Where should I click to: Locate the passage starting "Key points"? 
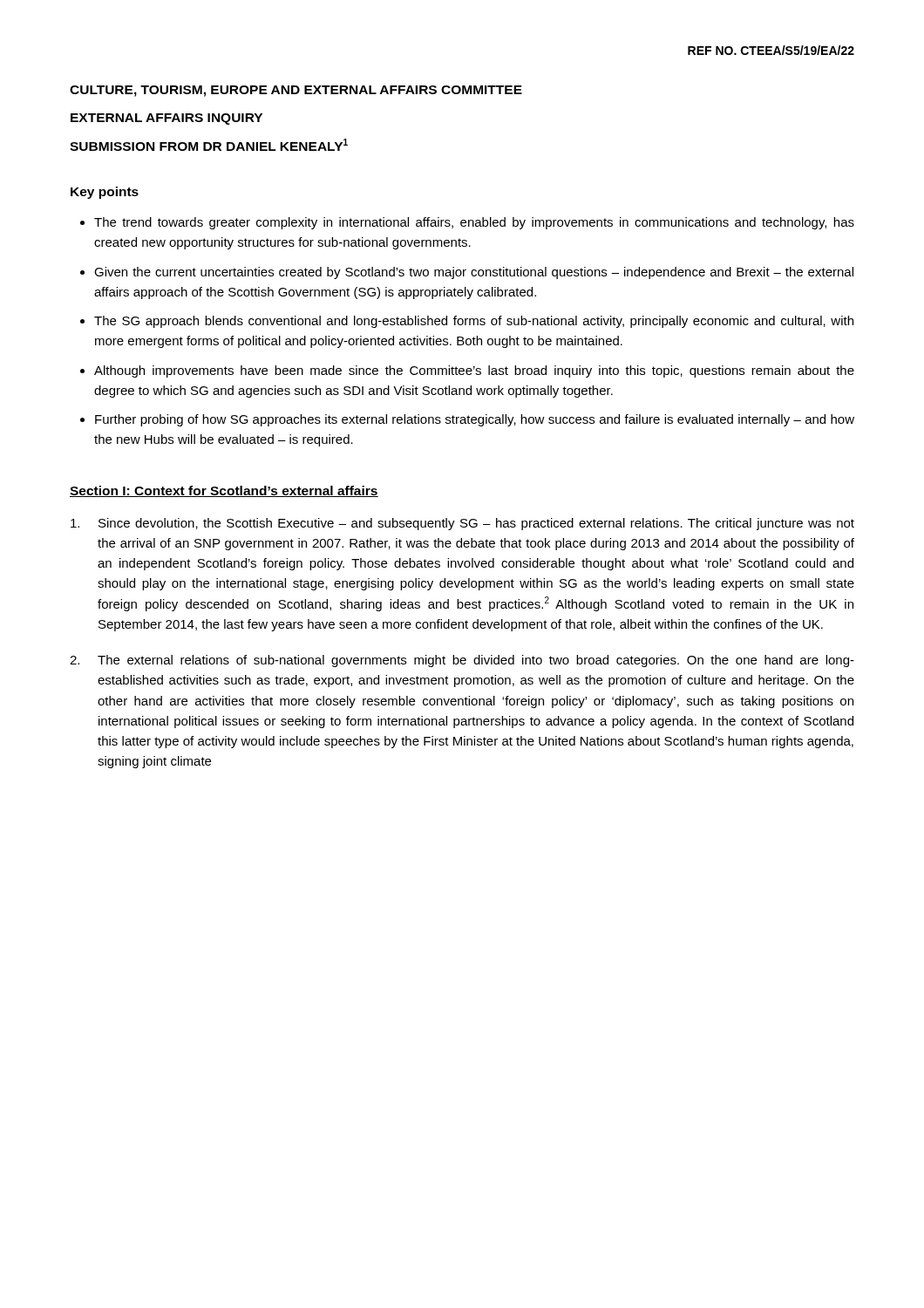click(x=104, y=192)
